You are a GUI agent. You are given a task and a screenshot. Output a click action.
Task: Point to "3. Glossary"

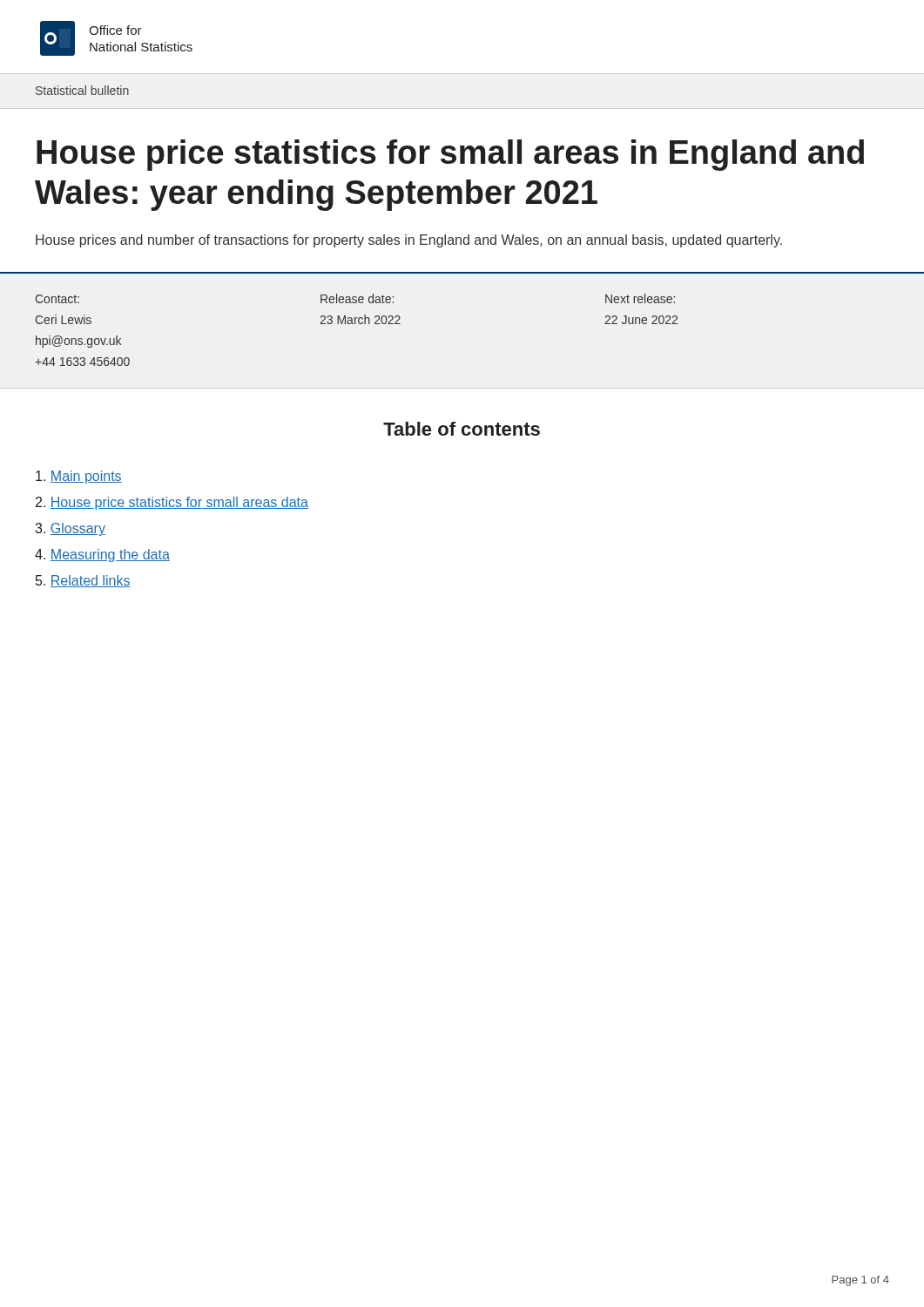[70, 529]
